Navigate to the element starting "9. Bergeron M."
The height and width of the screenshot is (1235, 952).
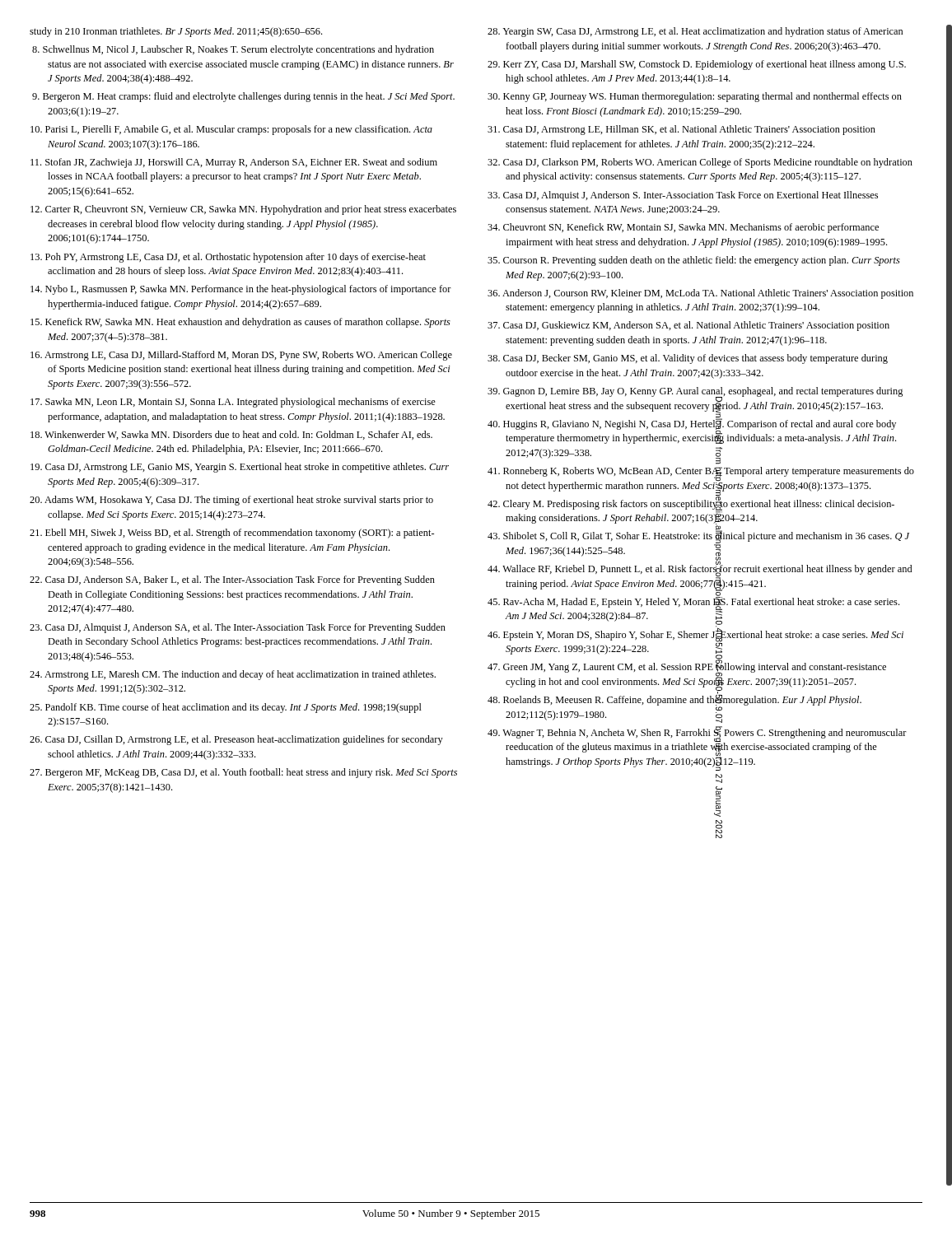click(x=242, y=104)
